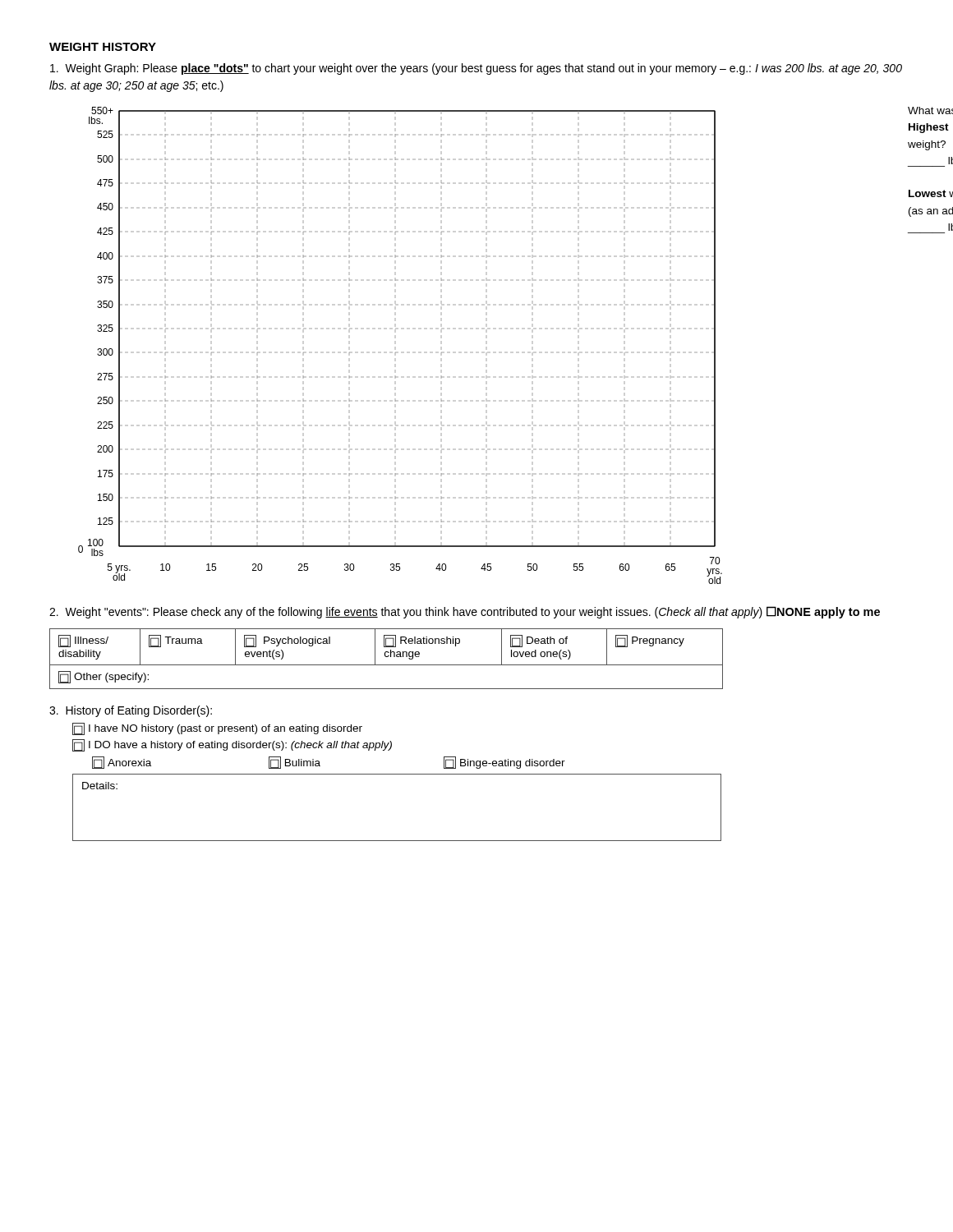The height and width of the screenshot is (1232, 953).
Task: Find the list item with the text "Weight Graph: Please place "dots" to chart"
Action: pyautogui.click(x=476, y=77)
